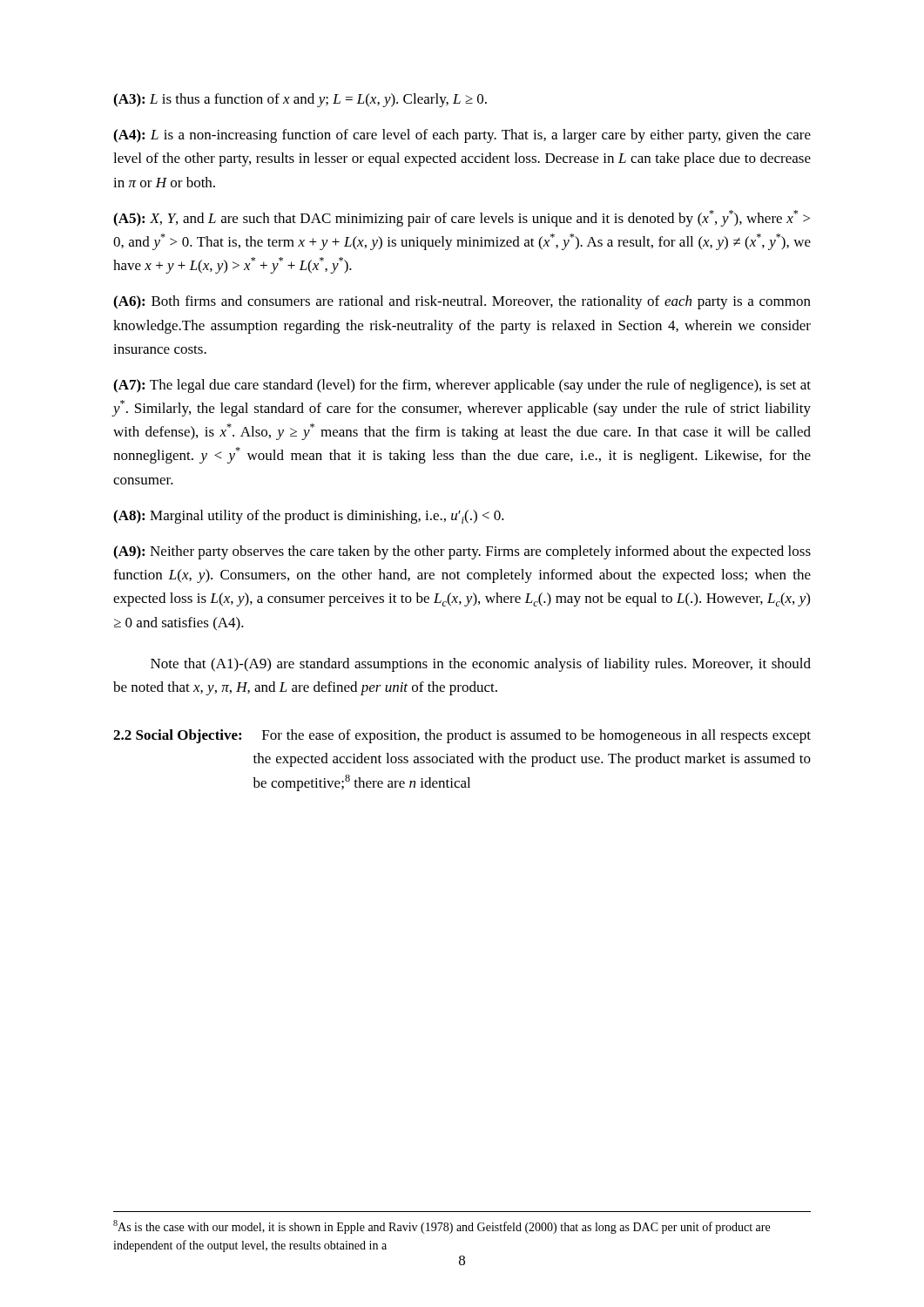Find the list item that says "(A7): The legal due care standard"
This screenshot has height=1307, width=924.
click(x=462, y=432)
